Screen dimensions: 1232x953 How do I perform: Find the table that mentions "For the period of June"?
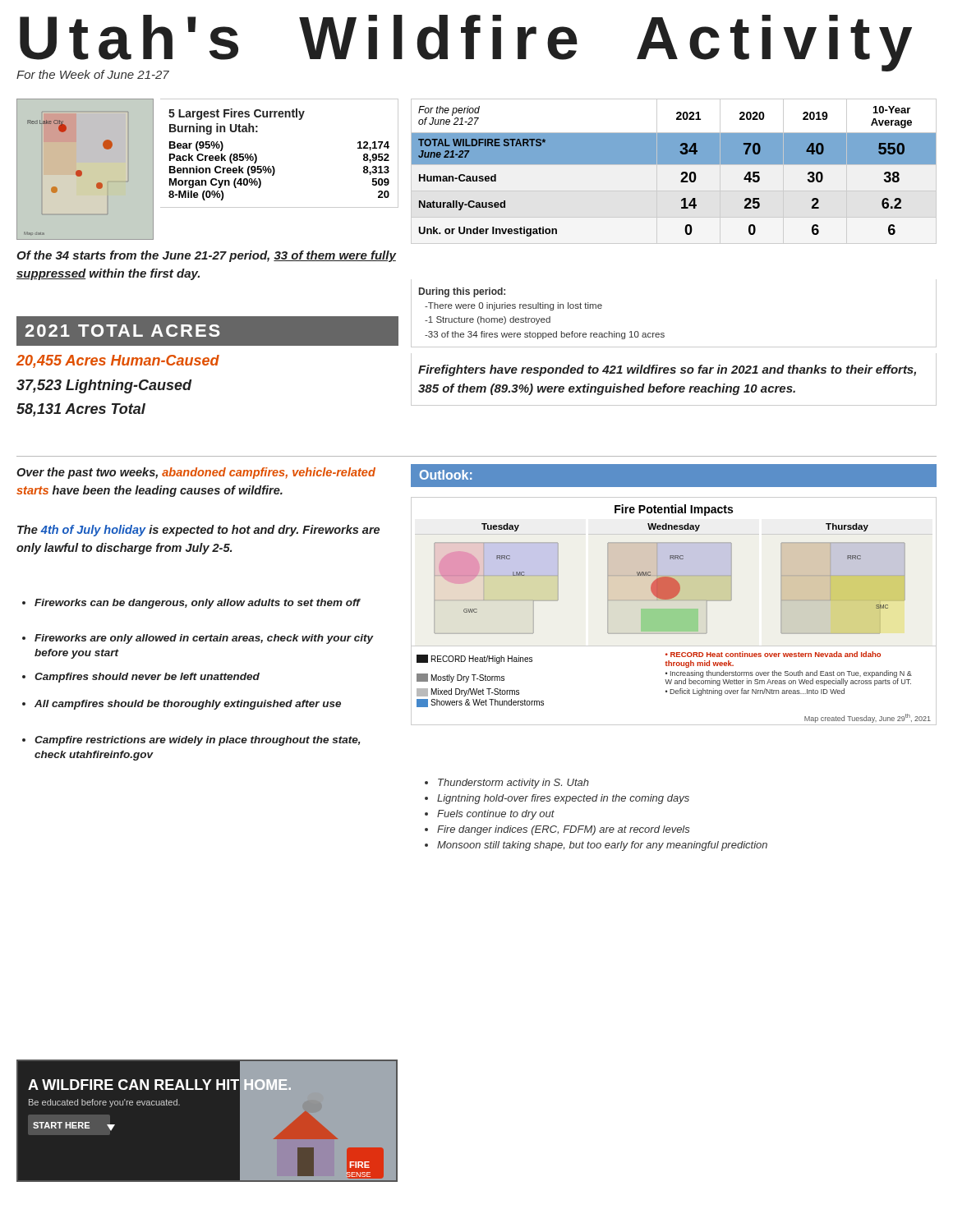(674, 171)
